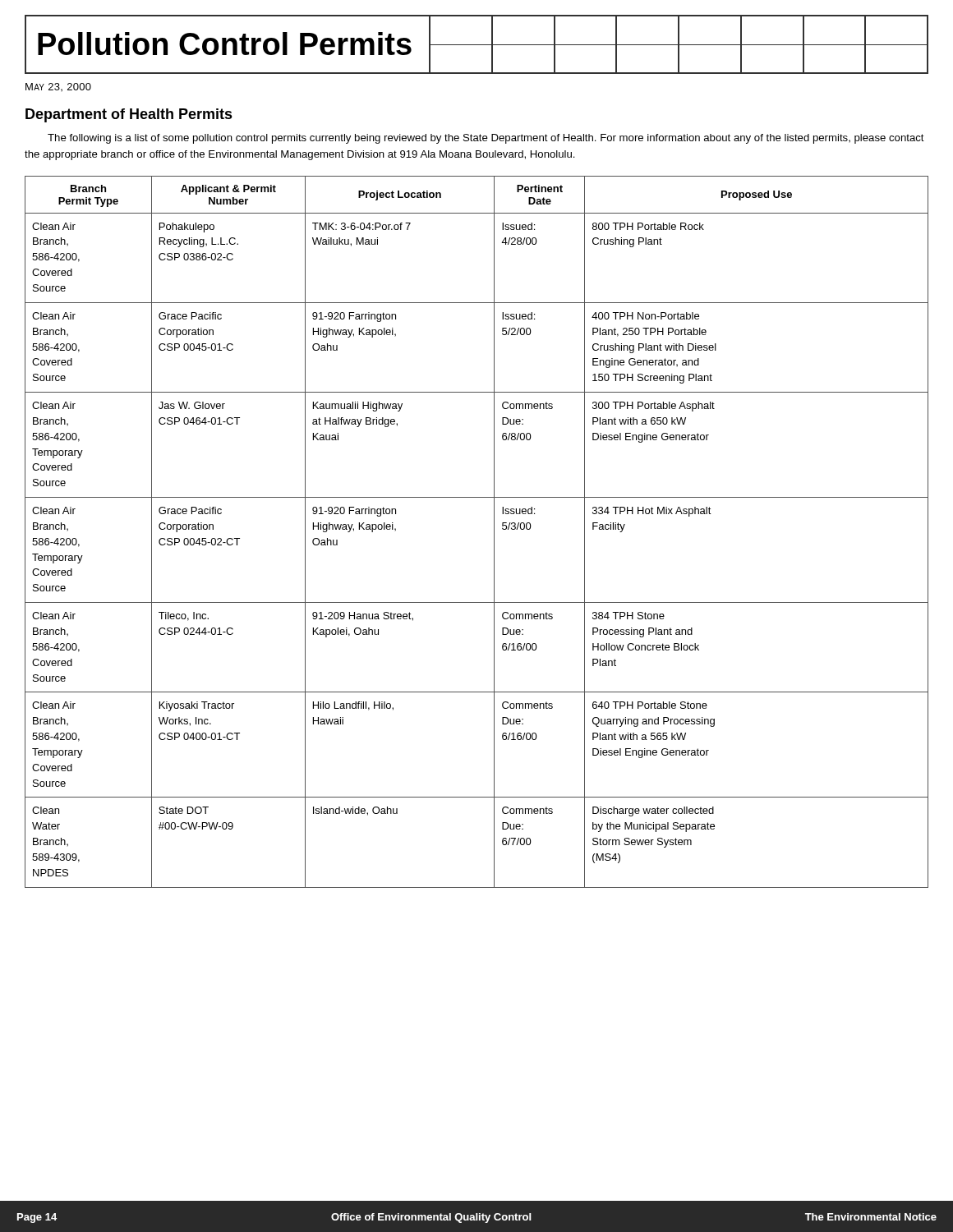Click on the table containing "Pohakulepo Recycling, L.L.C."
The width and height of the screenshot is (953, 1232).
click(476, 531)
